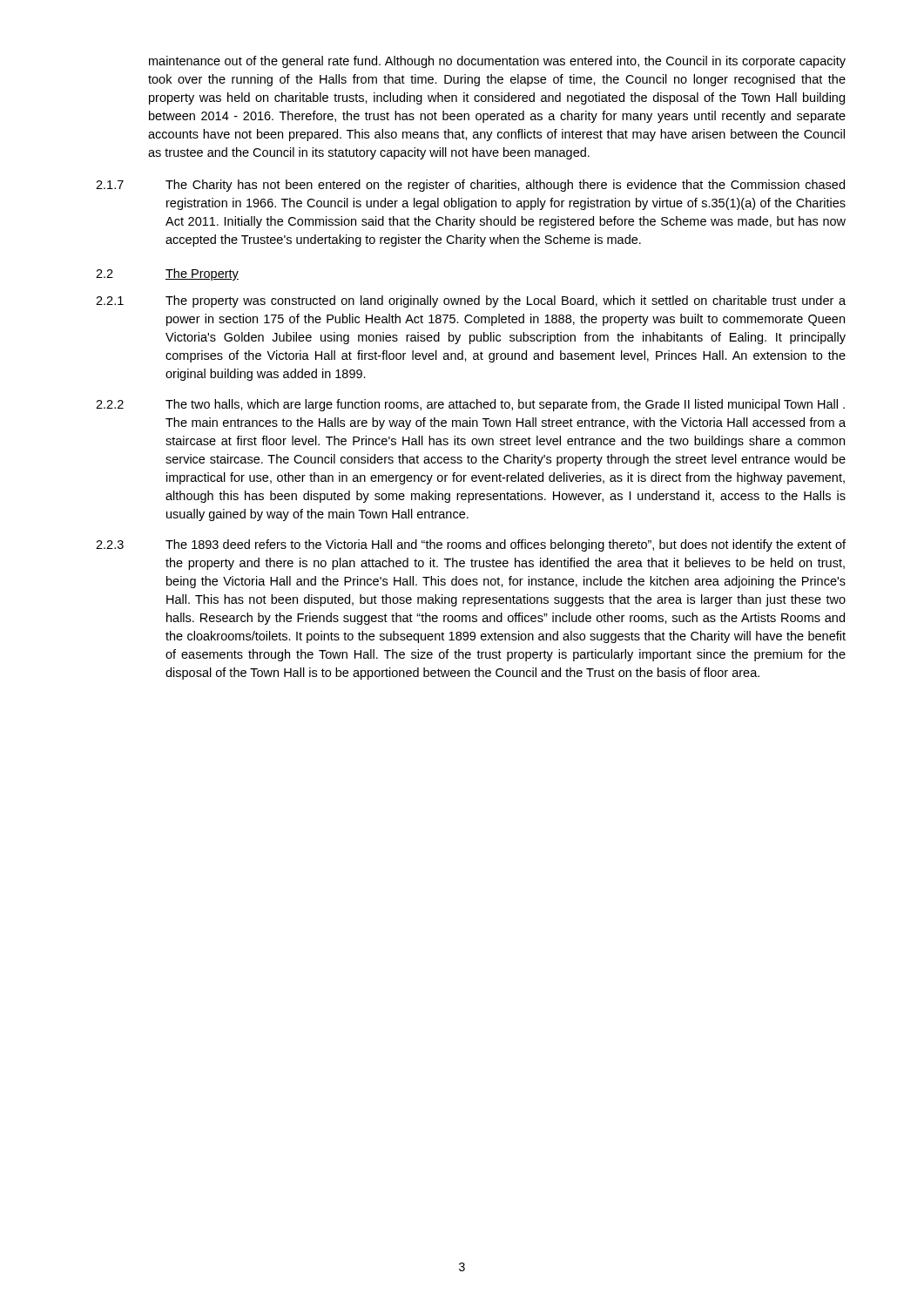The height and width of the screenshot is (1307, 924).
Task: Locate the block of text that opens with "maintenance out of the general rate"
Action: tap(497, 107)
